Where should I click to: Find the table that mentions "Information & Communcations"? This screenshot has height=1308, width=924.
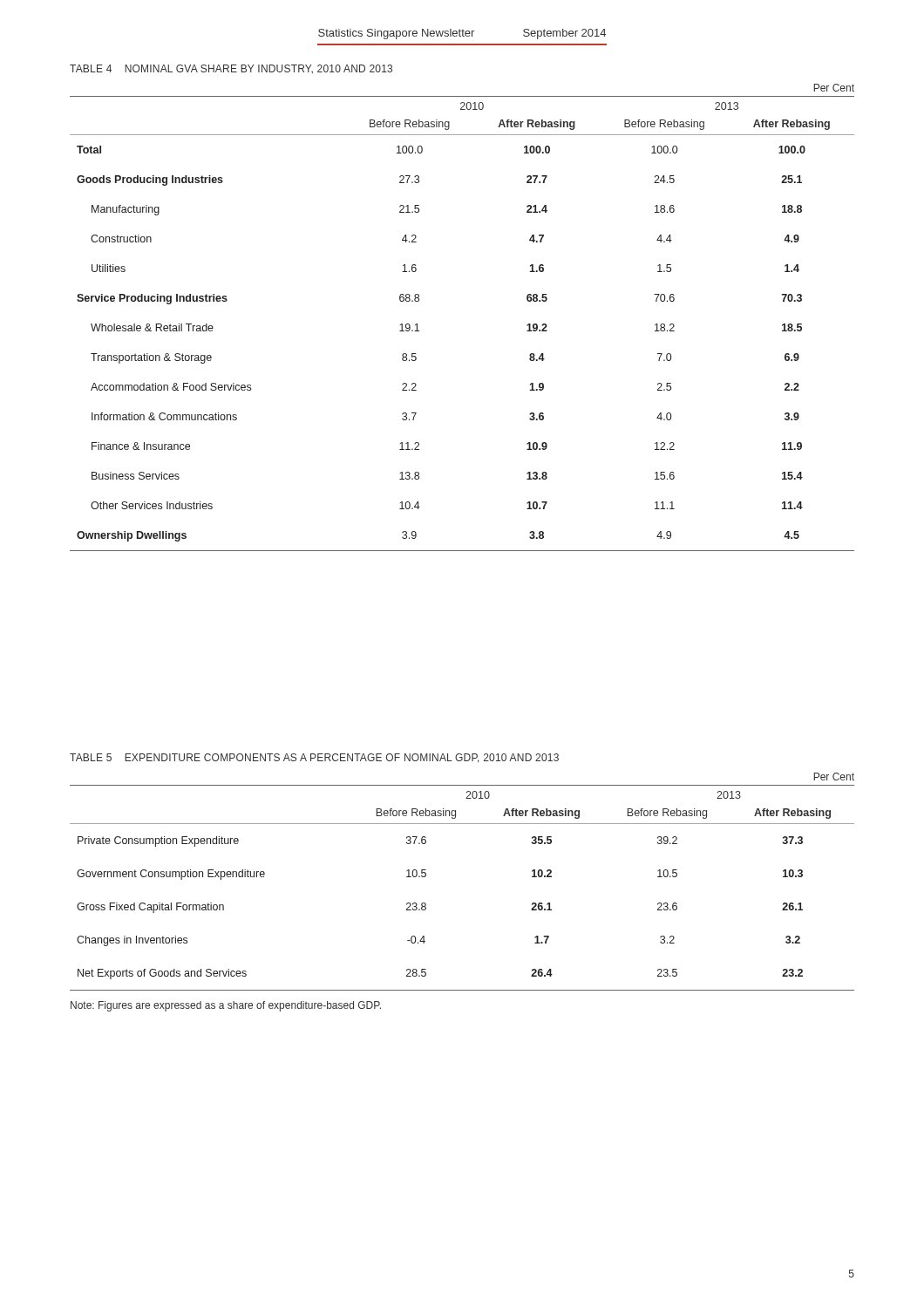click(x=462, y=317)
